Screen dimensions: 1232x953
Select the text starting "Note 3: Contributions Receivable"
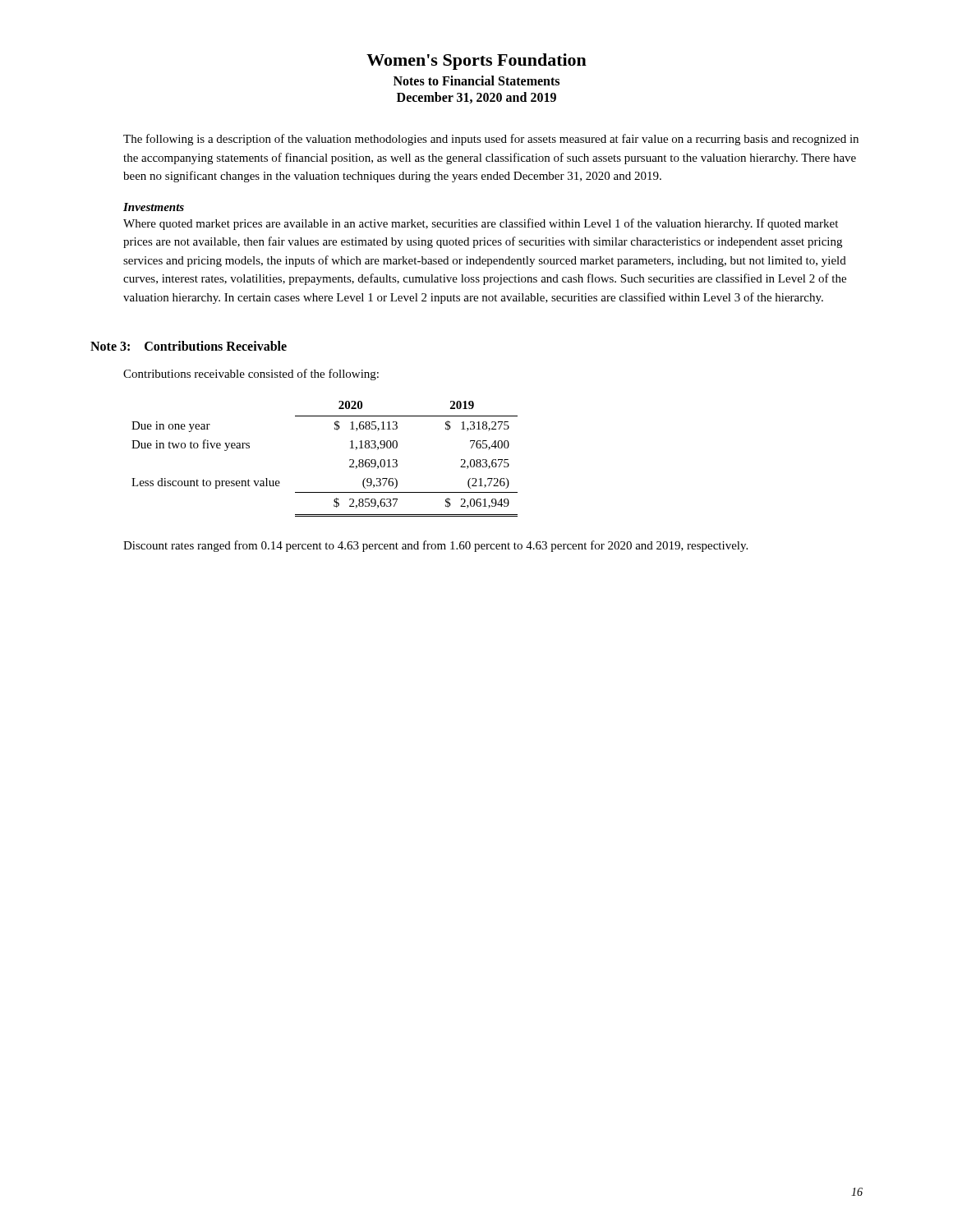coord(189,346)
